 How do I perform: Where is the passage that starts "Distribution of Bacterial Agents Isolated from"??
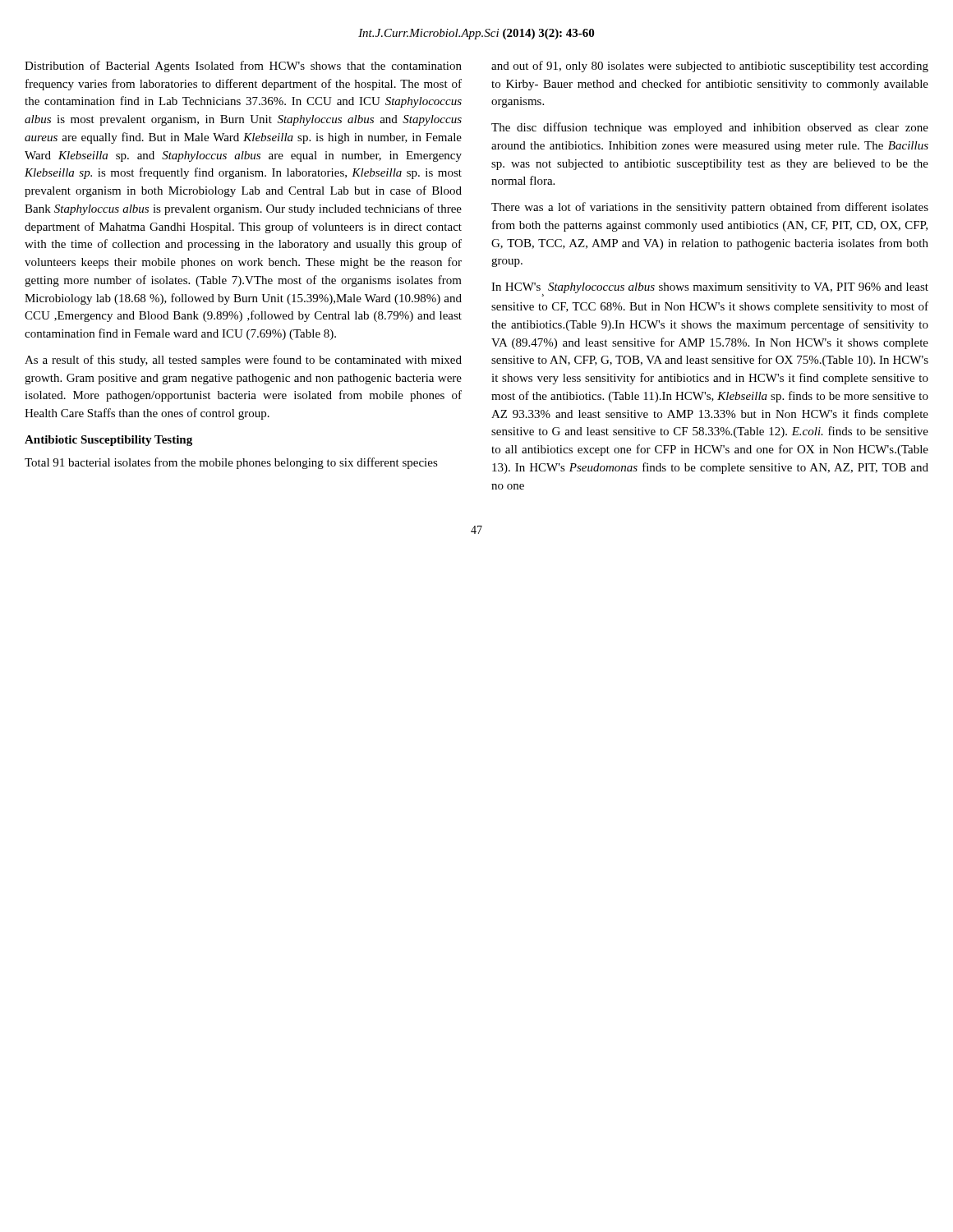click(x=243, y=200)
